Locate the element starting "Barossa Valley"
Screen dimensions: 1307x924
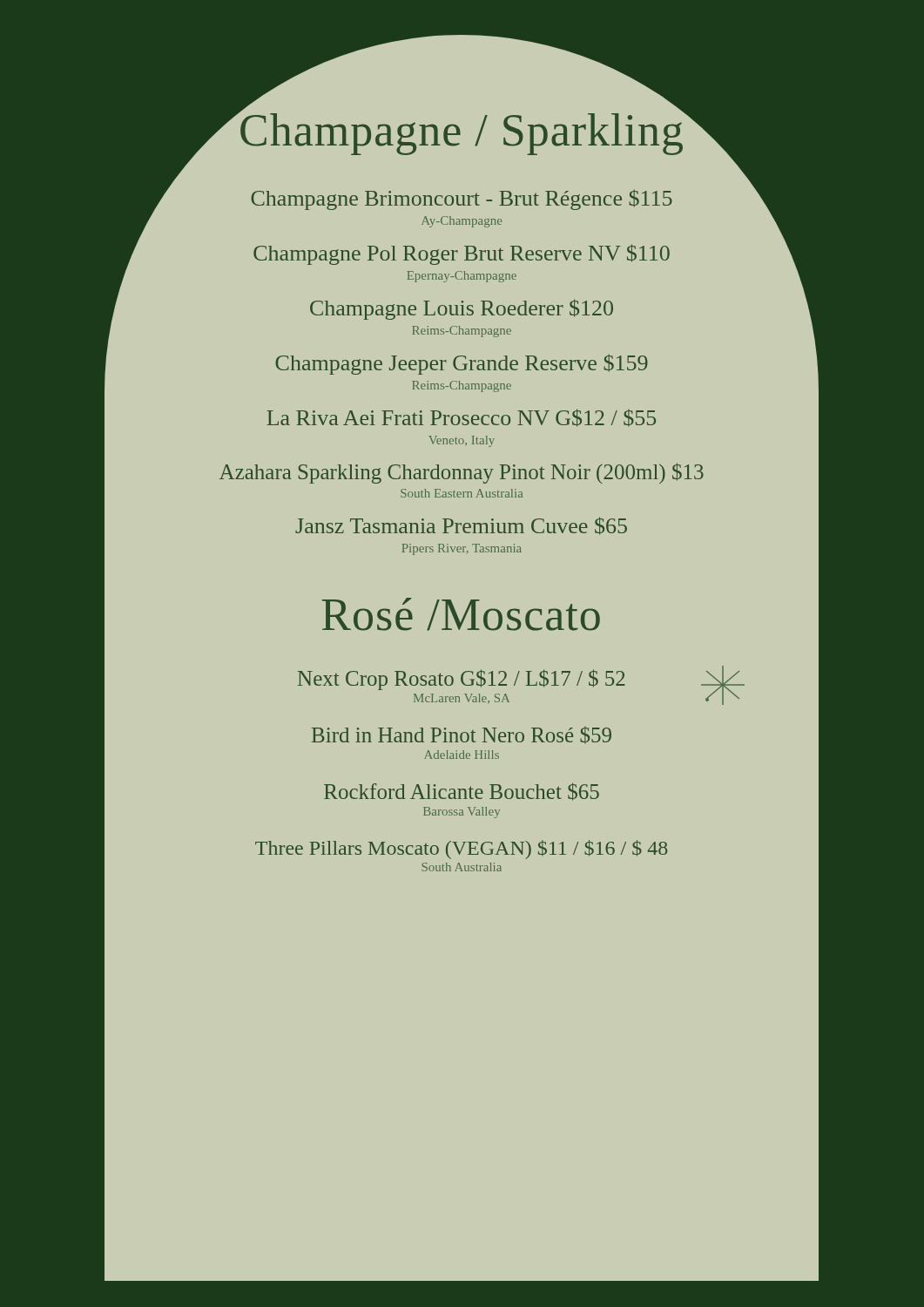click(x=462, y=811)
